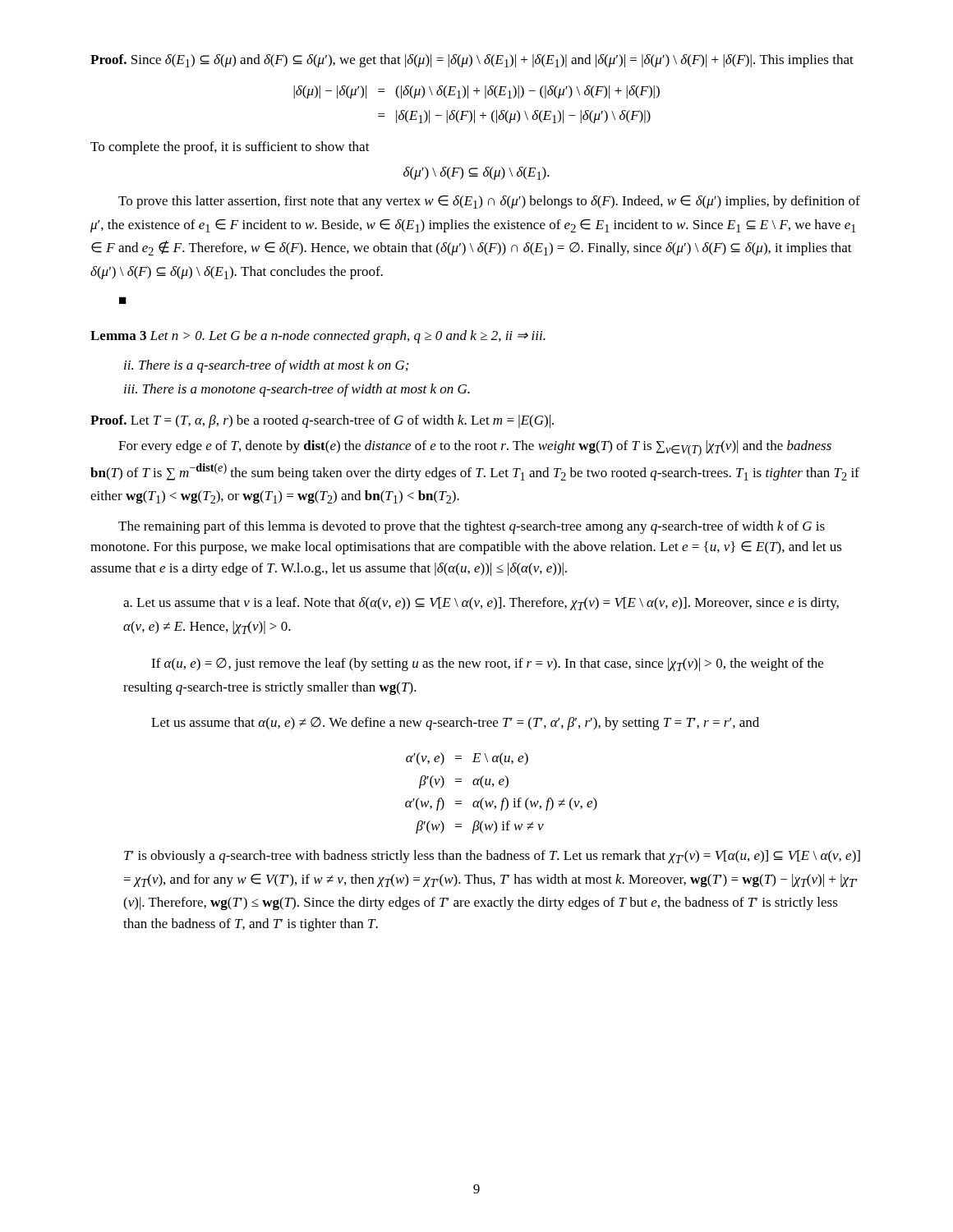This screenshot has width=953, height=1232.
Task: Select the formula containing "α′(v, e) = E \ α(u, e)"
Action: click(501, 792)
